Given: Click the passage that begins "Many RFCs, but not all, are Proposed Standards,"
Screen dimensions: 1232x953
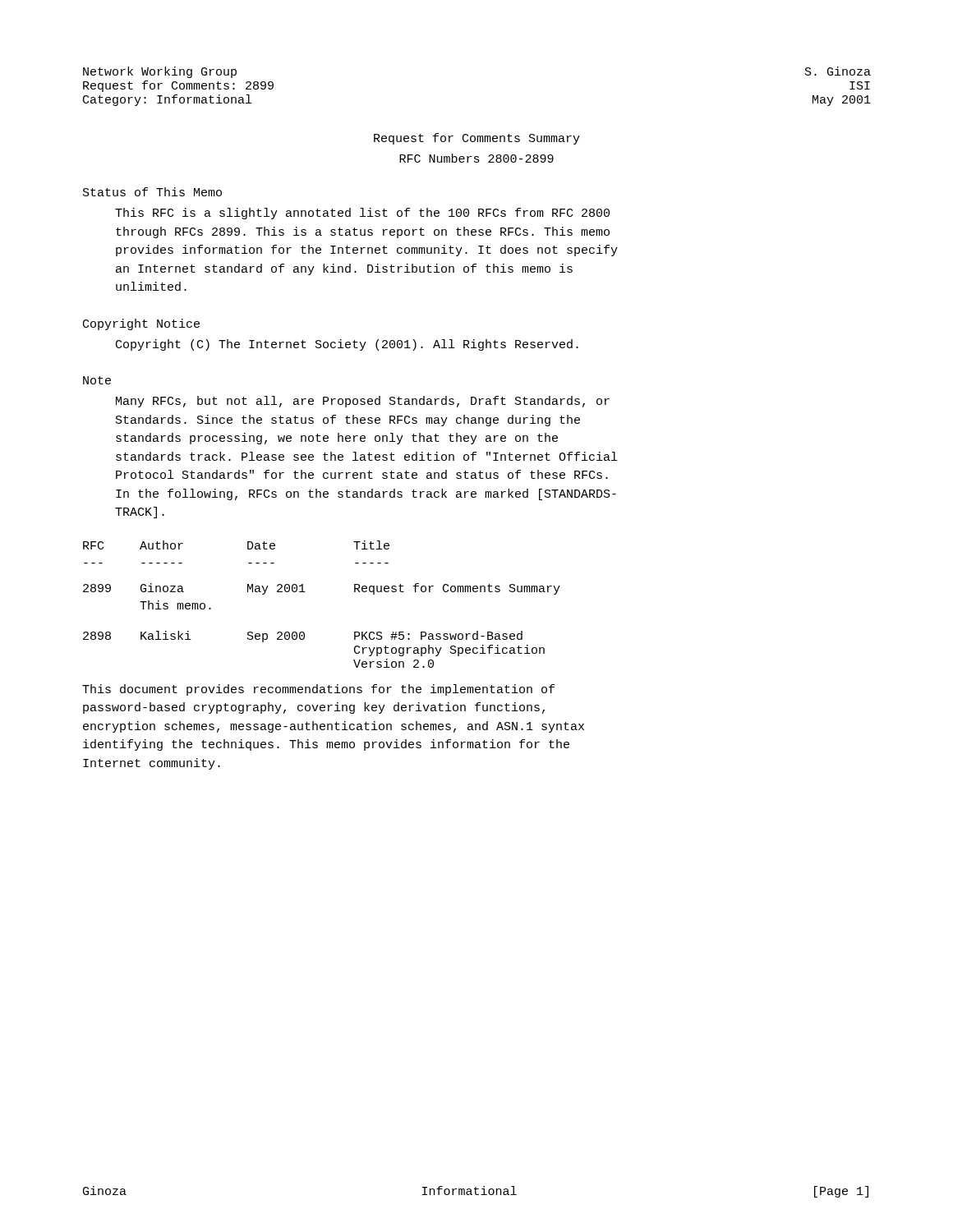Looking at the screenshot, I should 366,458.
